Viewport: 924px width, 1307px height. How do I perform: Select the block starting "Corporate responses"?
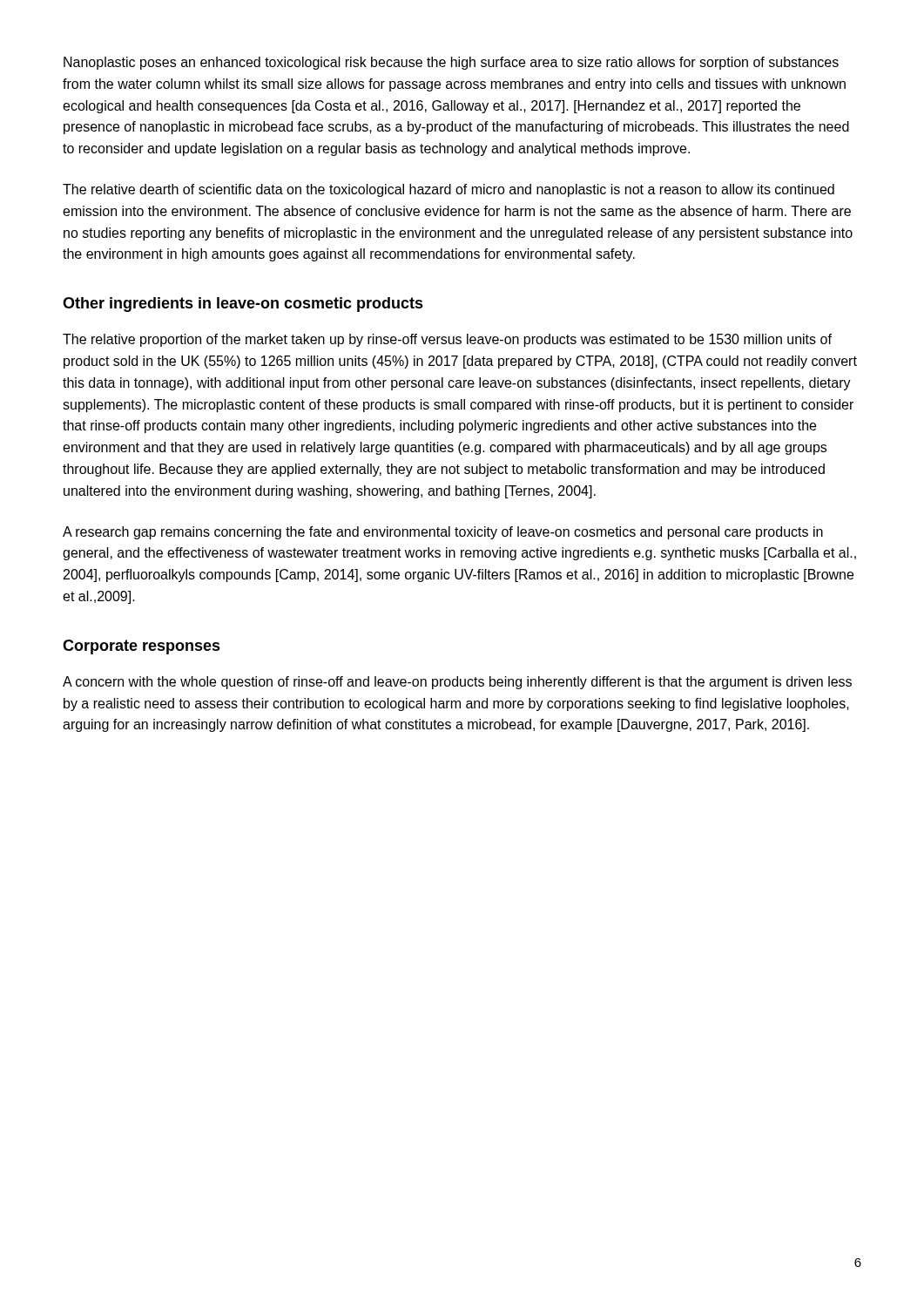(142, 645)
